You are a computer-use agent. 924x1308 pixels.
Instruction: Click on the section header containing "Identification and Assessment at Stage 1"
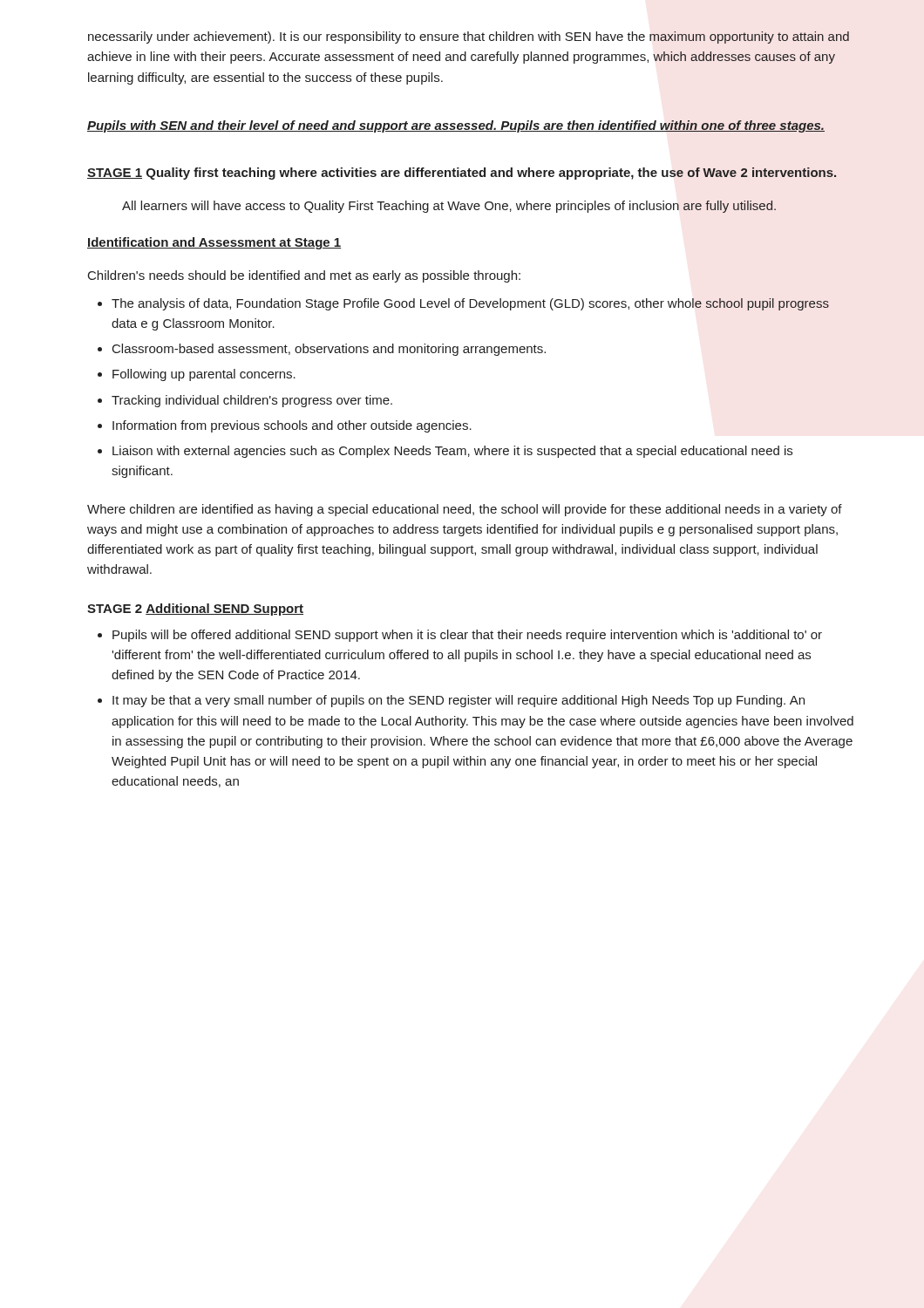[214, 242]
